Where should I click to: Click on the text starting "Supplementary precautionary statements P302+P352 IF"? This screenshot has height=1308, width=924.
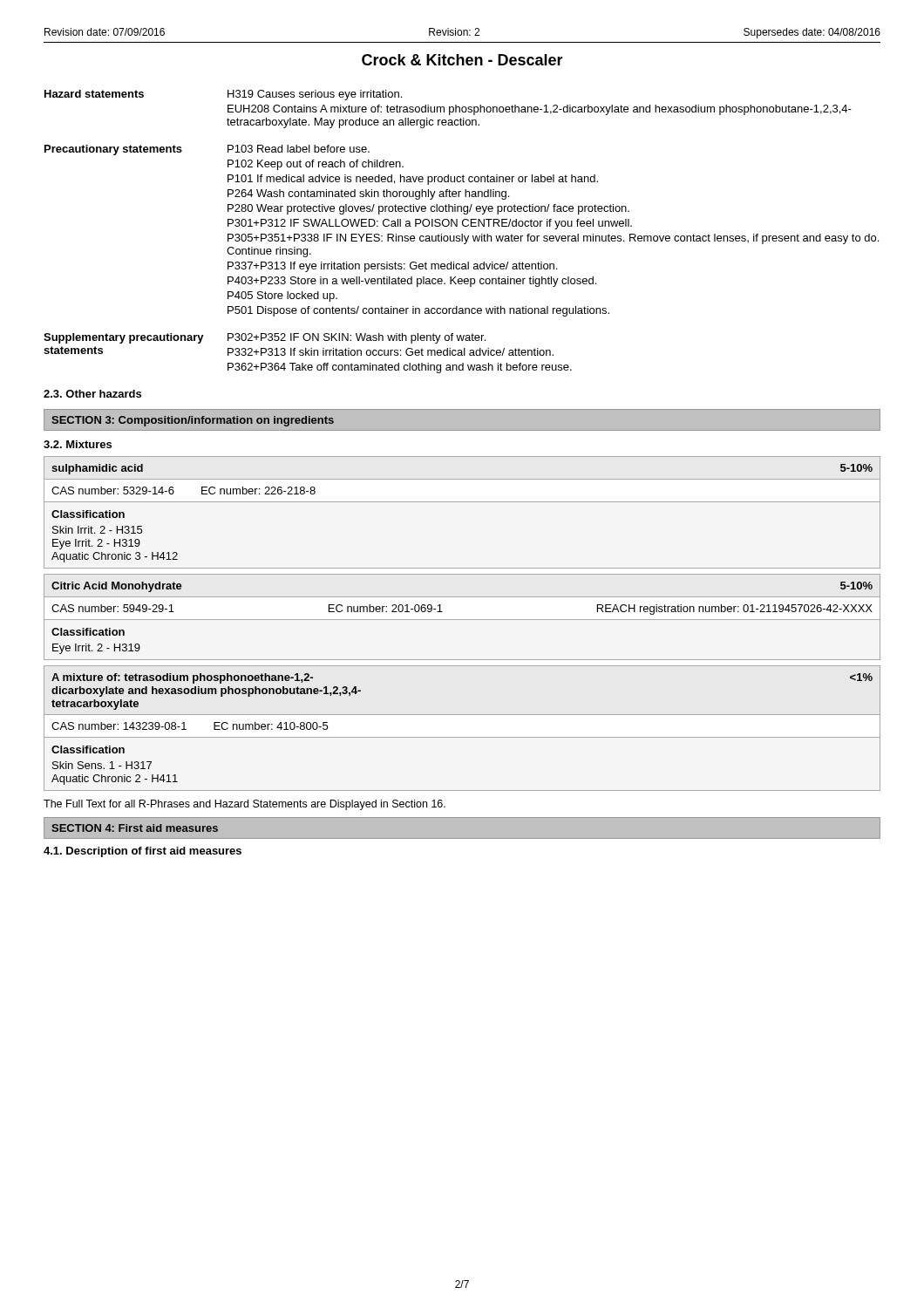(x=462, y=353)
